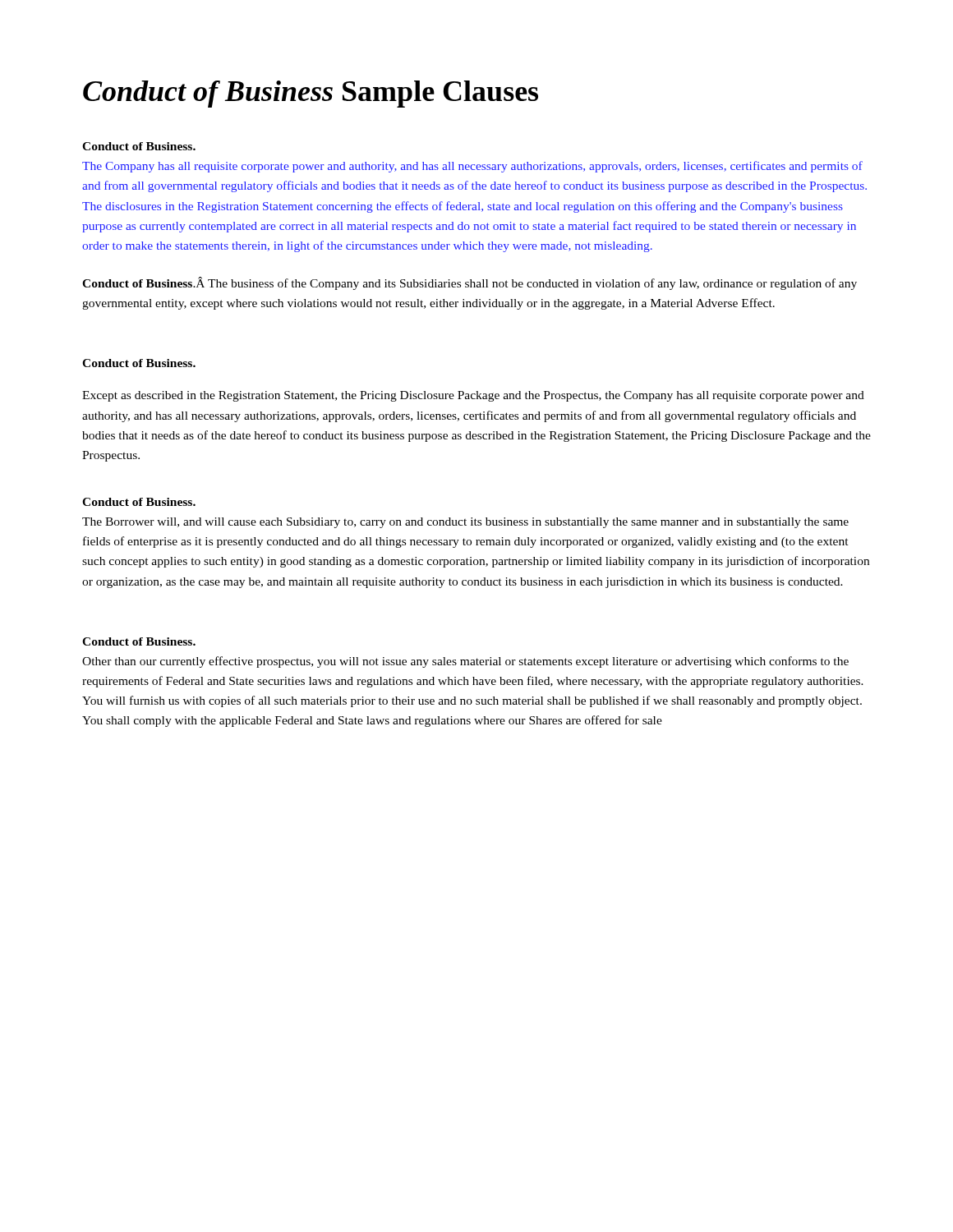Select the text block starting "Conduct of Business Sample Clauses"
Image resolution: width=953 pixels, height=1232 pixels.
pyautogui.click(x=476, y=92)
